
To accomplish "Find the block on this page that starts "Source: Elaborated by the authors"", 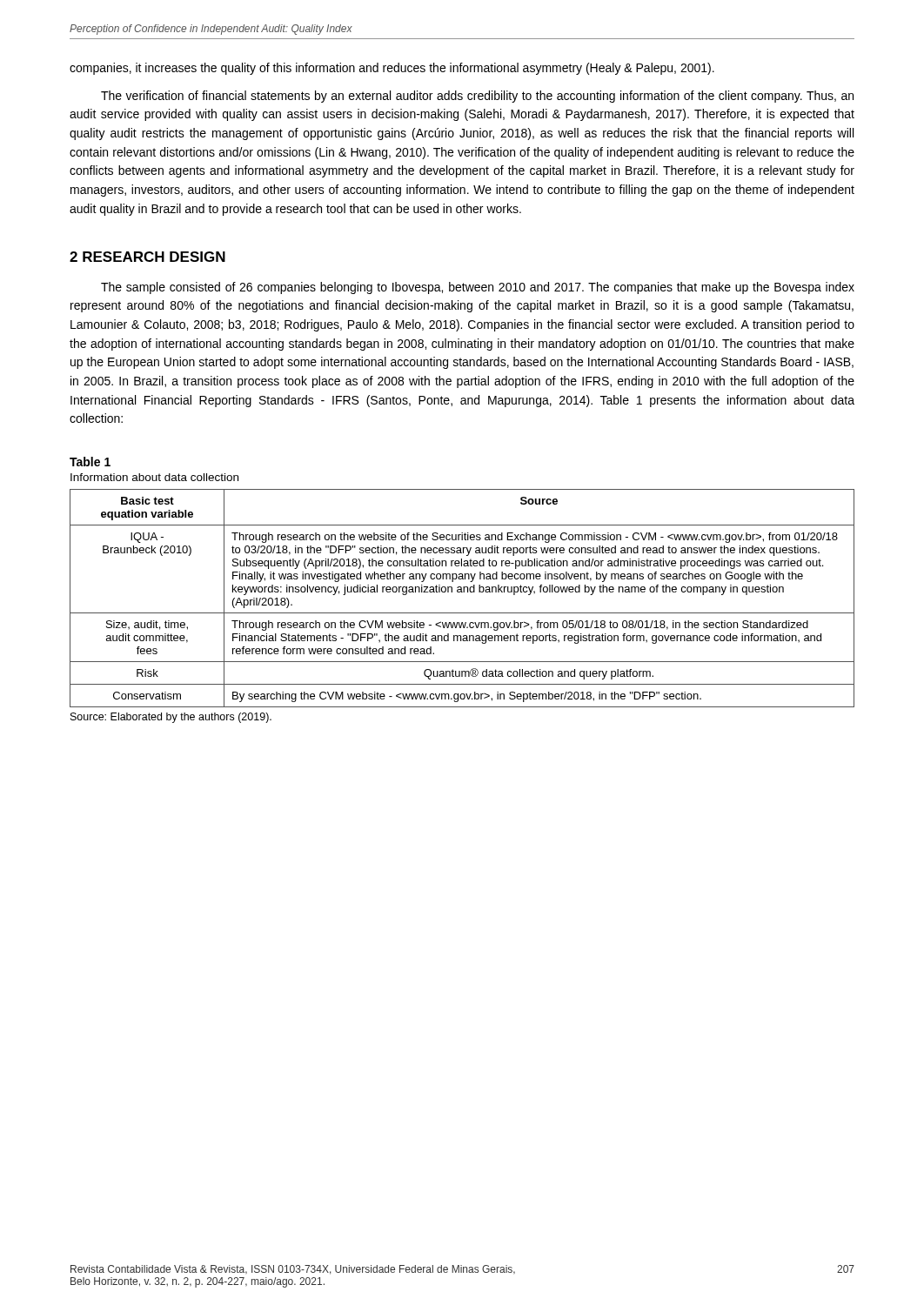I will [171, 717].
